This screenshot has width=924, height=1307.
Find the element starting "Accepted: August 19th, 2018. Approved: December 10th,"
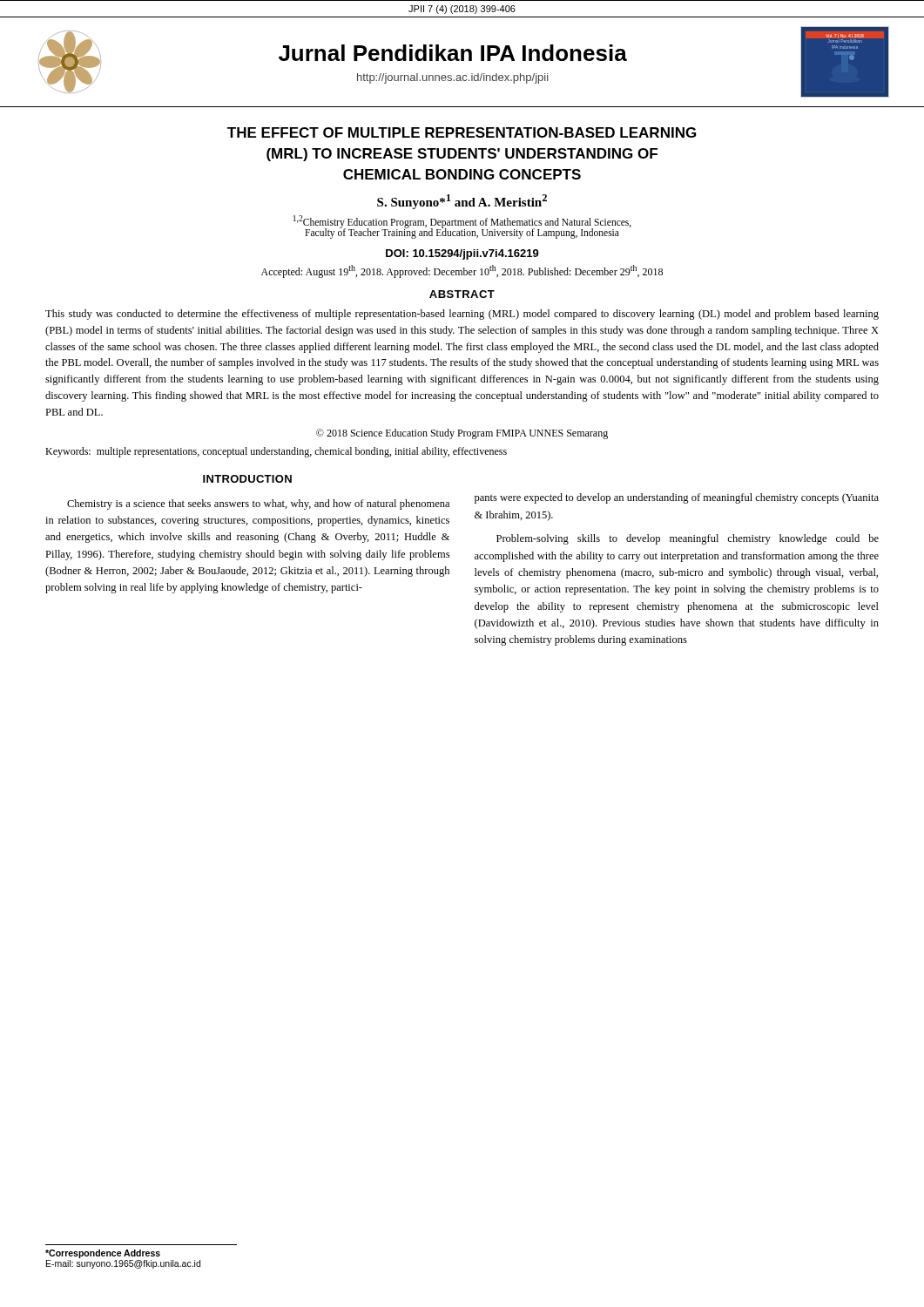462,271
